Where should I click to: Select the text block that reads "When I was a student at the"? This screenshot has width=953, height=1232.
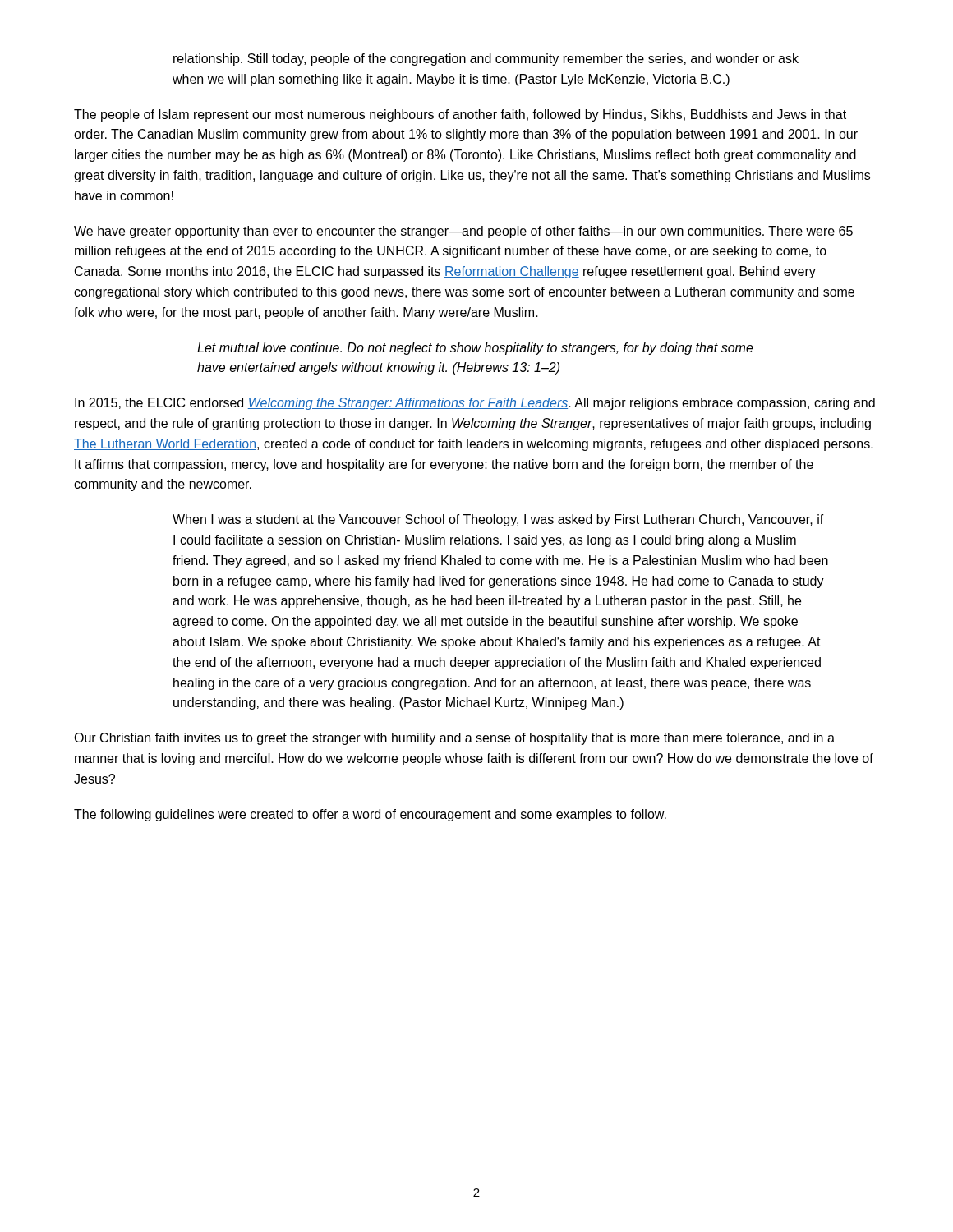[x=501, y=612]
